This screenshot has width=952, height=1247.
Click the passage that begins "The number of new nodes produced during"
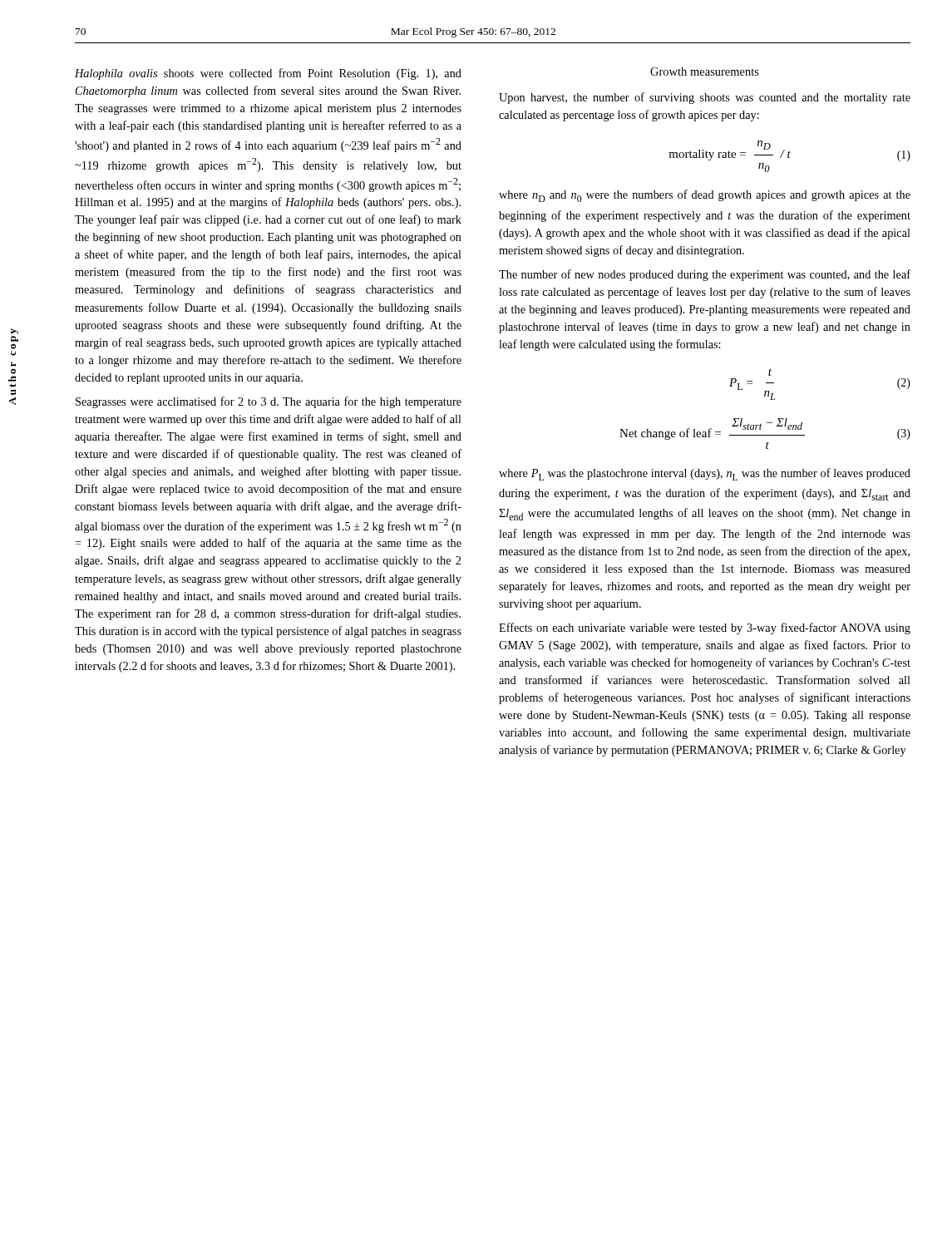pos(705,309)
